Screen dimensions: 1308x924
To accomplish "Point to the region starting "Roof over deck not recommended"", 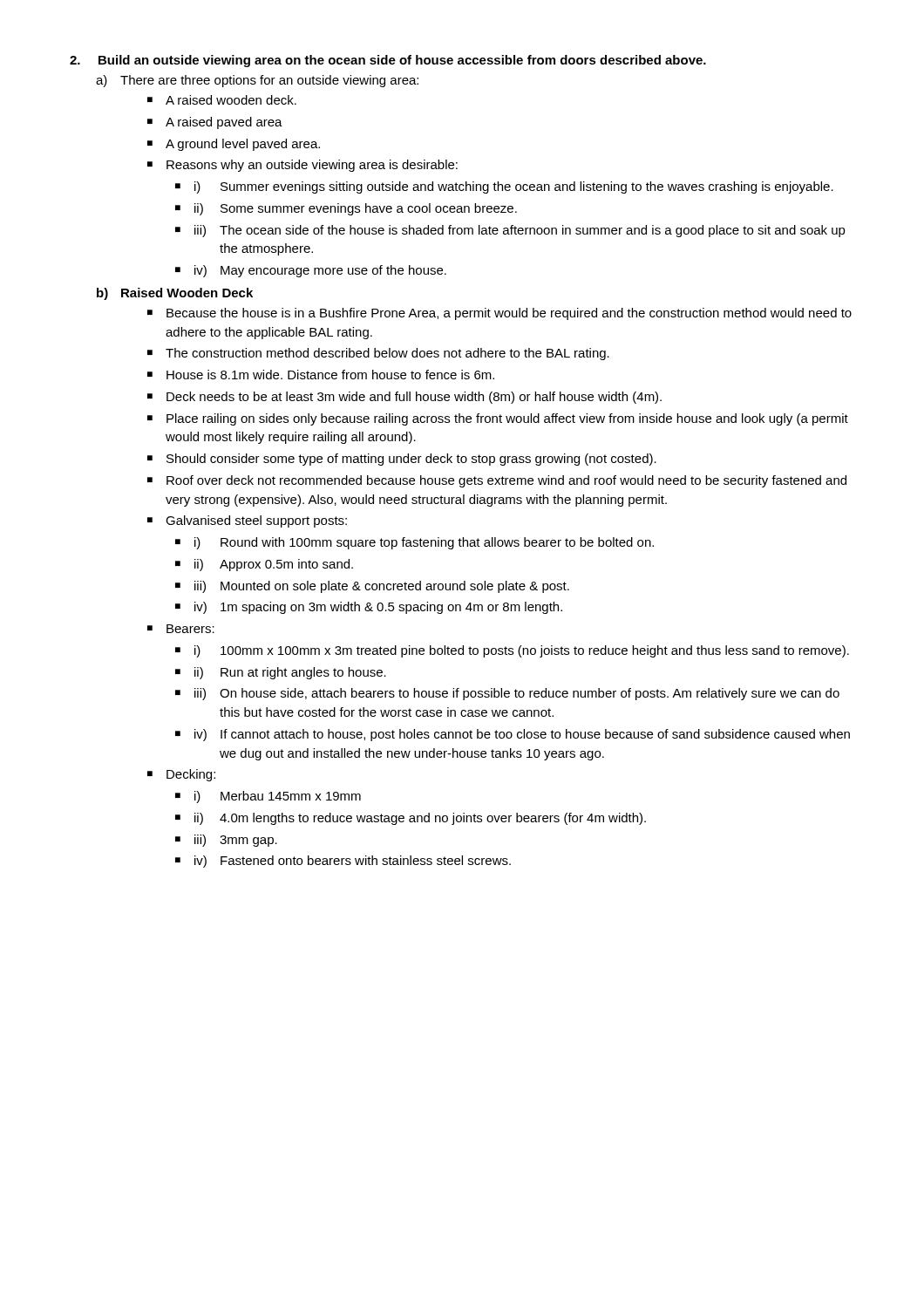I will 506,489.
